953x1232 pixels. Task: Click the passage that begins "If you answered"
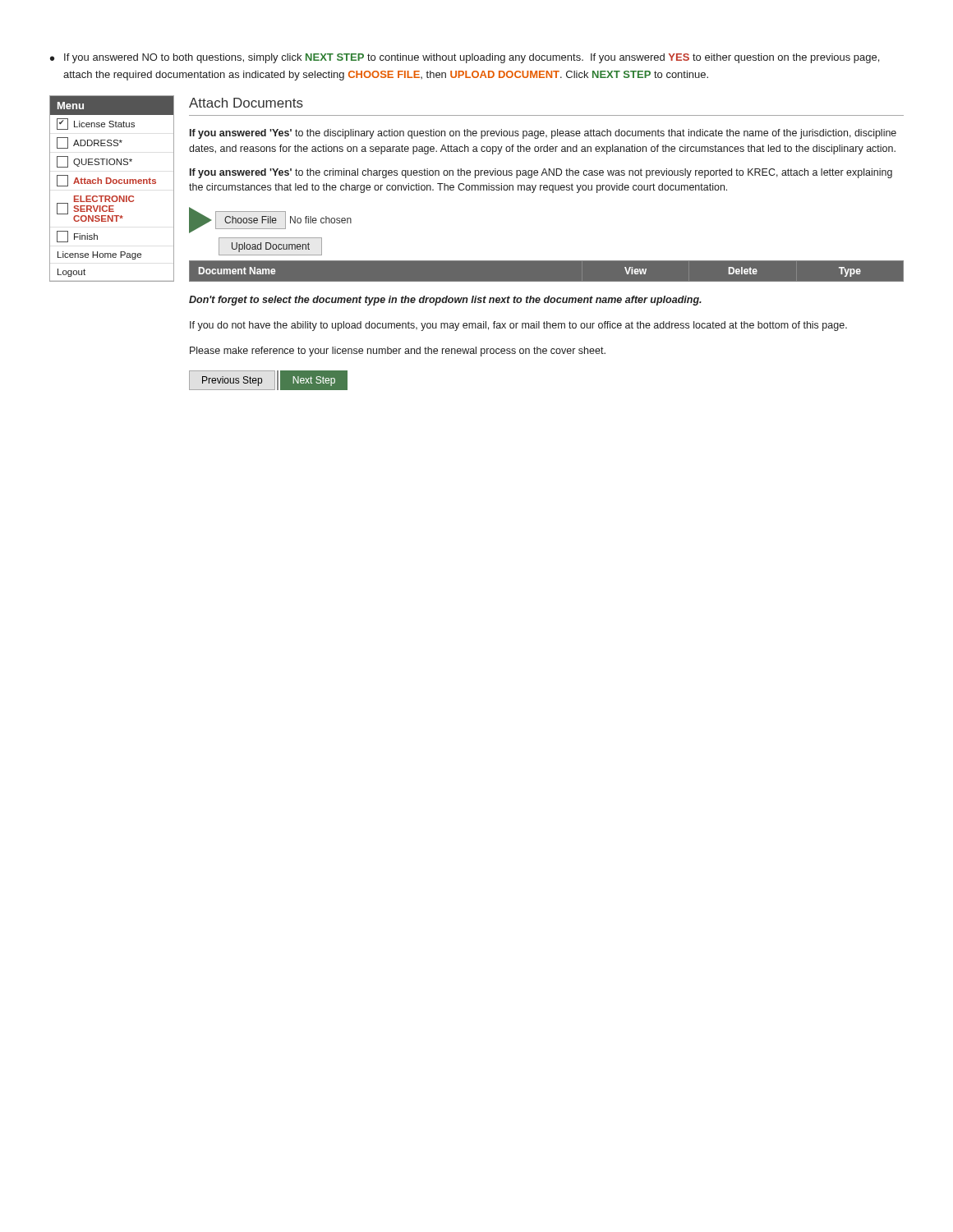pos(546,161)
